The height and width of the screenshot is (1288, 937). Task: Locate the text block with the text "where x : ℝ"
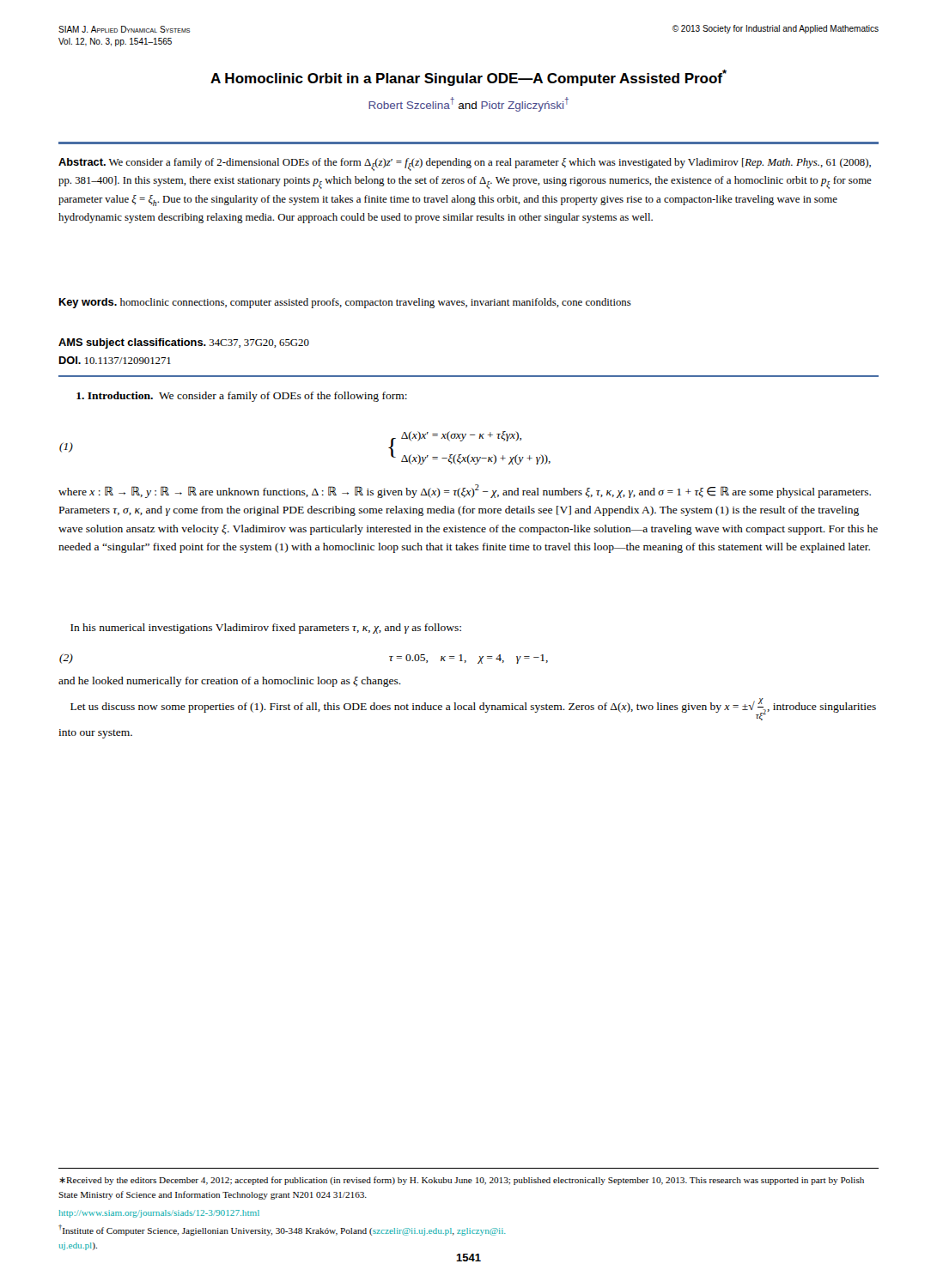[468, 518]
